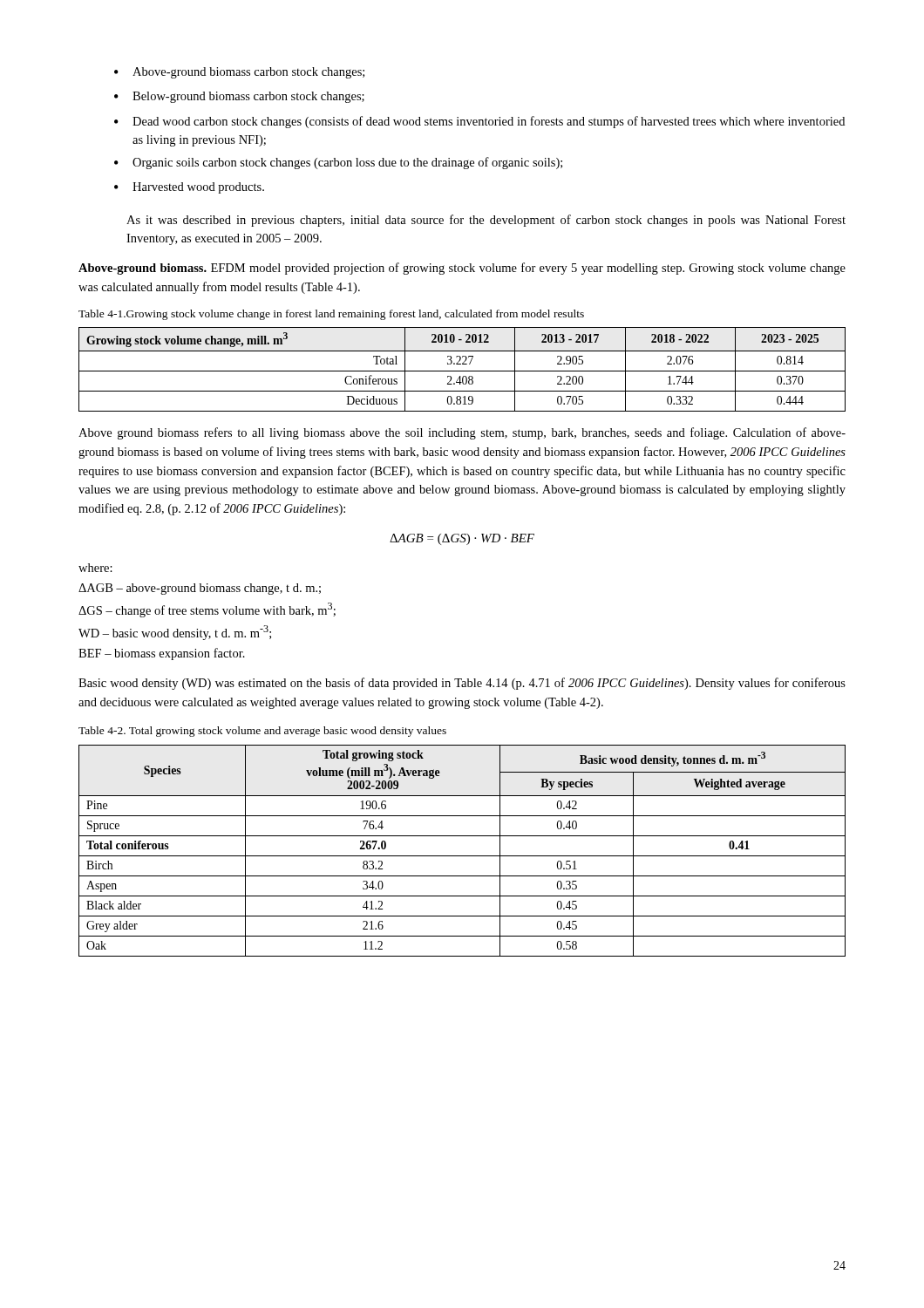Locate the block of text that opens with "• Organic soils carbon stock changes (carbon"

(338, 164)
